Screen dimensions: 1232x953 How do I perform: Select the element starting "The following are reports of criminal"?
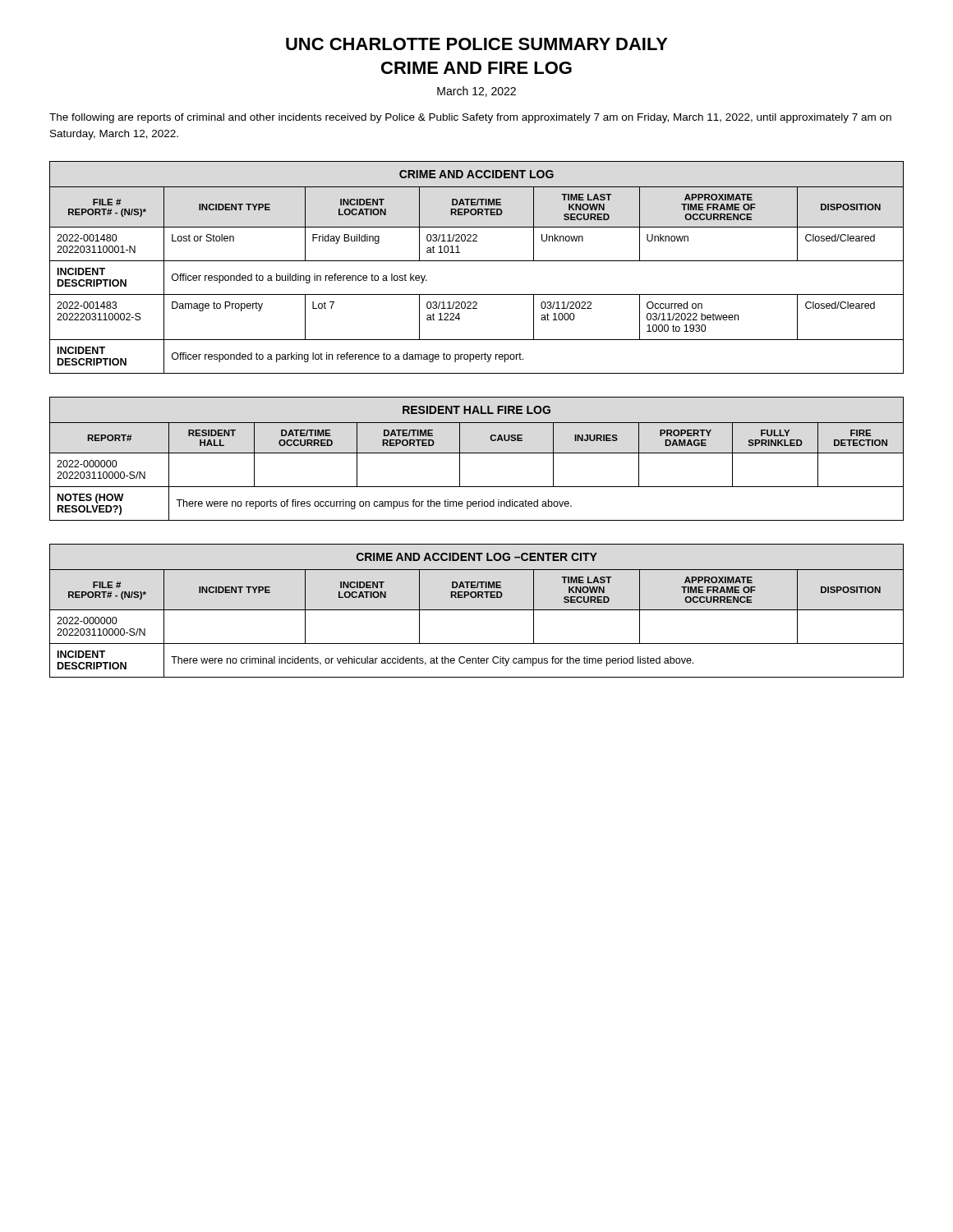pos(471,125)
